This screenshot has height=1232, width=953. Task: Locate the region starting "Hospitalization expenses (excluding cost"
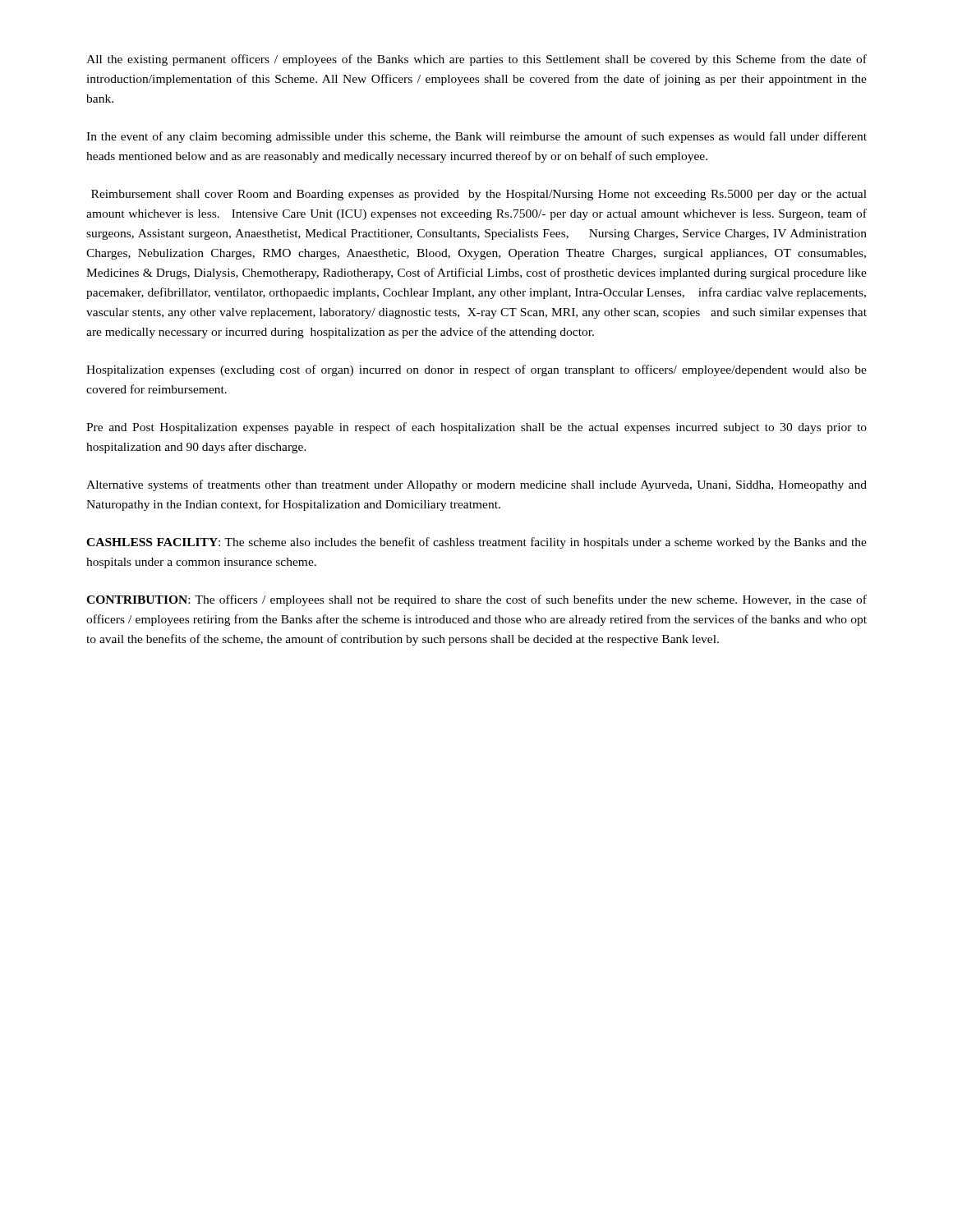[476, 379]
